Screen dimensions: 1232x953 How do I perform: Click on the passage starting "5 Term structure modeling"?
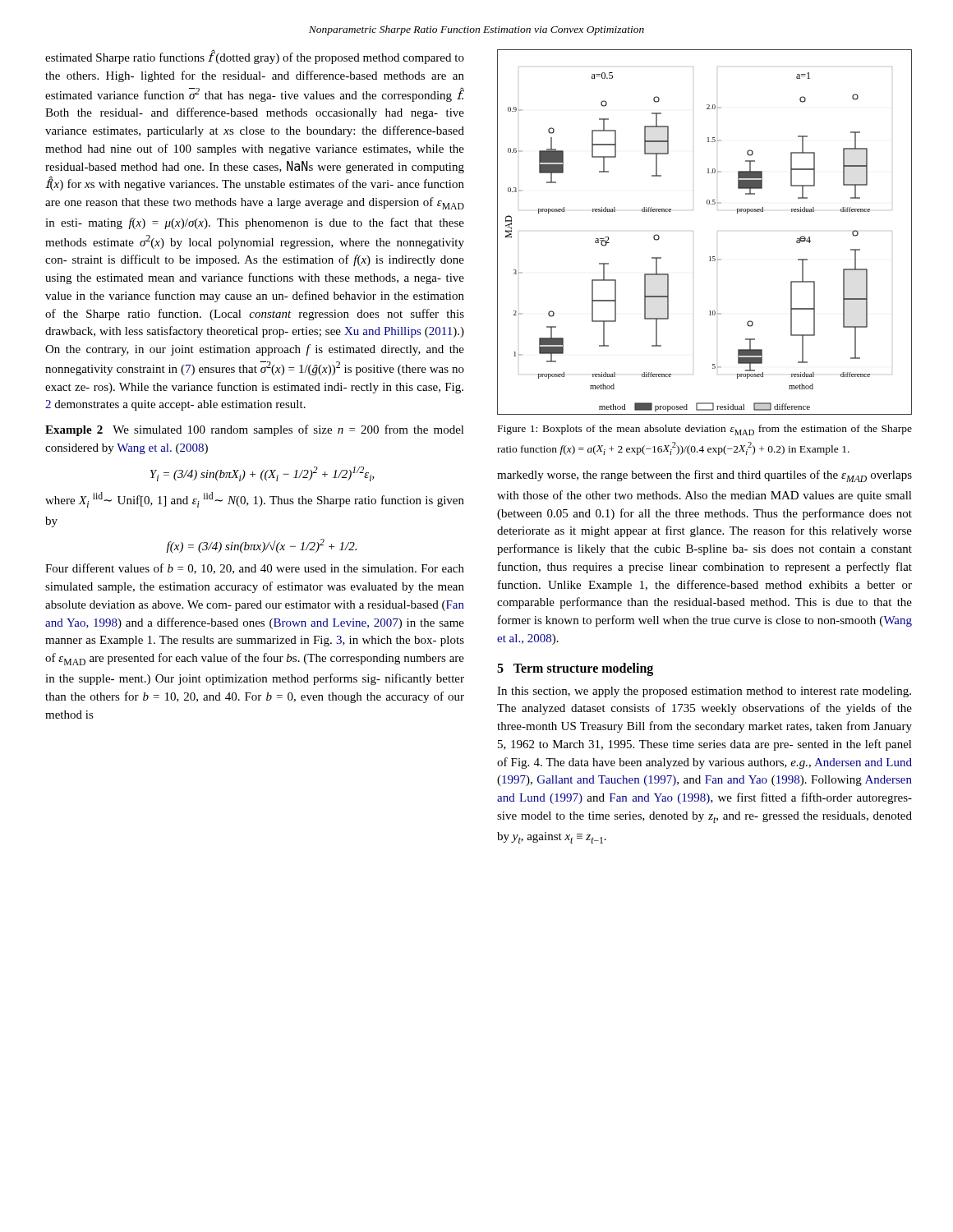click(x=575, y=668)
